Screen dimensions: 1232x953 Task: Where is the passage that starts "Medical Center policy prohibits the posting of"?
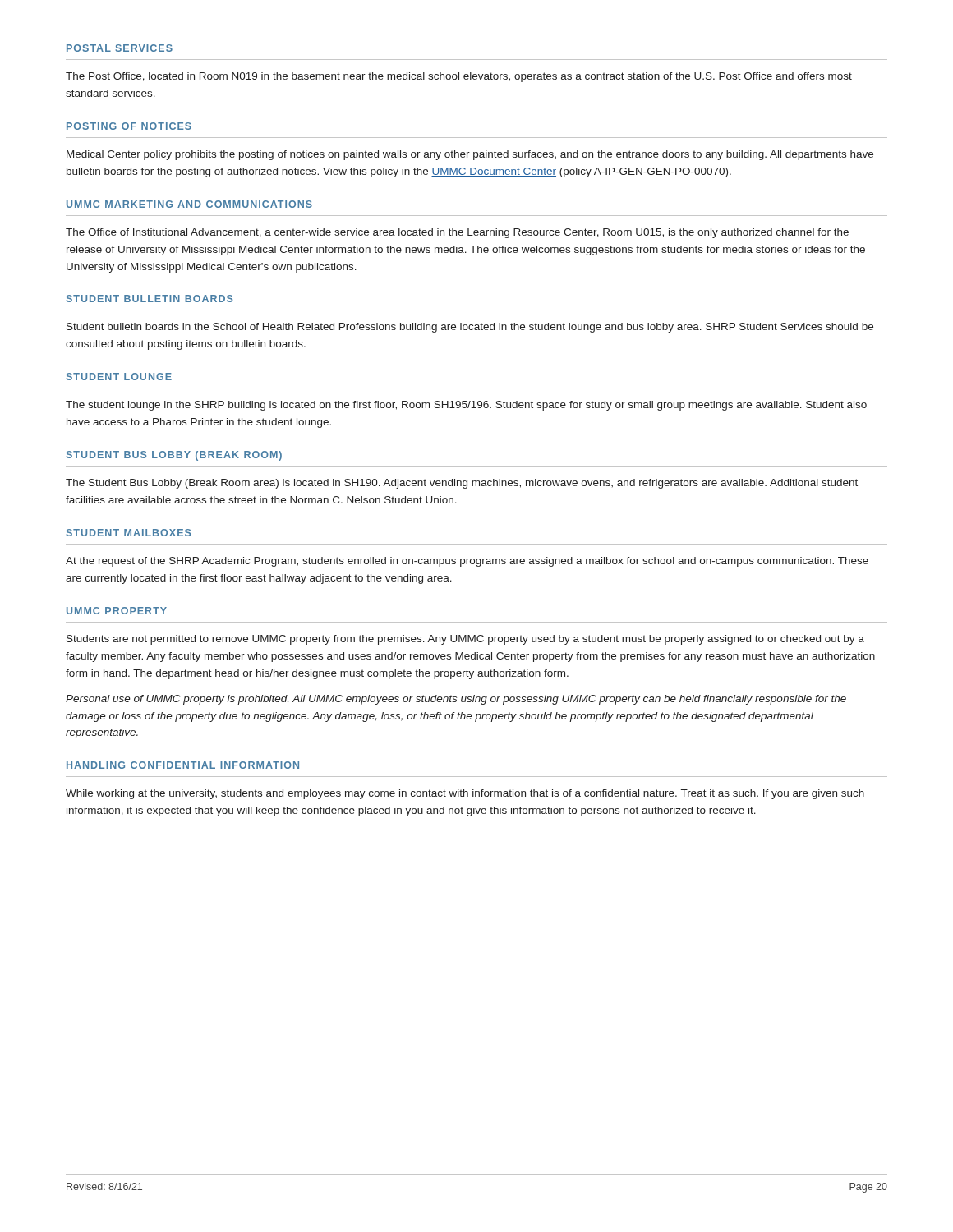tap(470, 162)
